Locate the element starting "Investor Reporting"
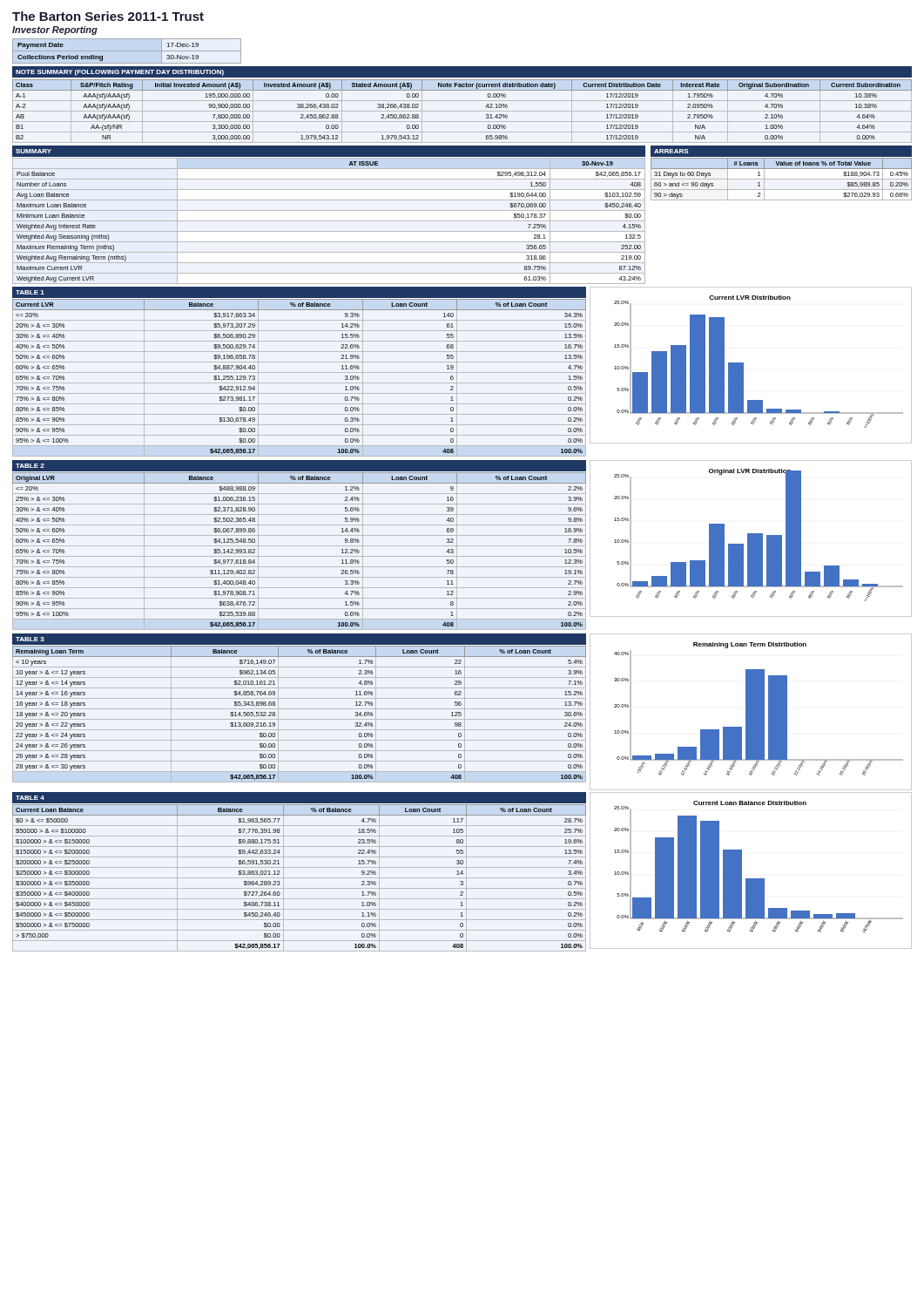 pos(55,30)
